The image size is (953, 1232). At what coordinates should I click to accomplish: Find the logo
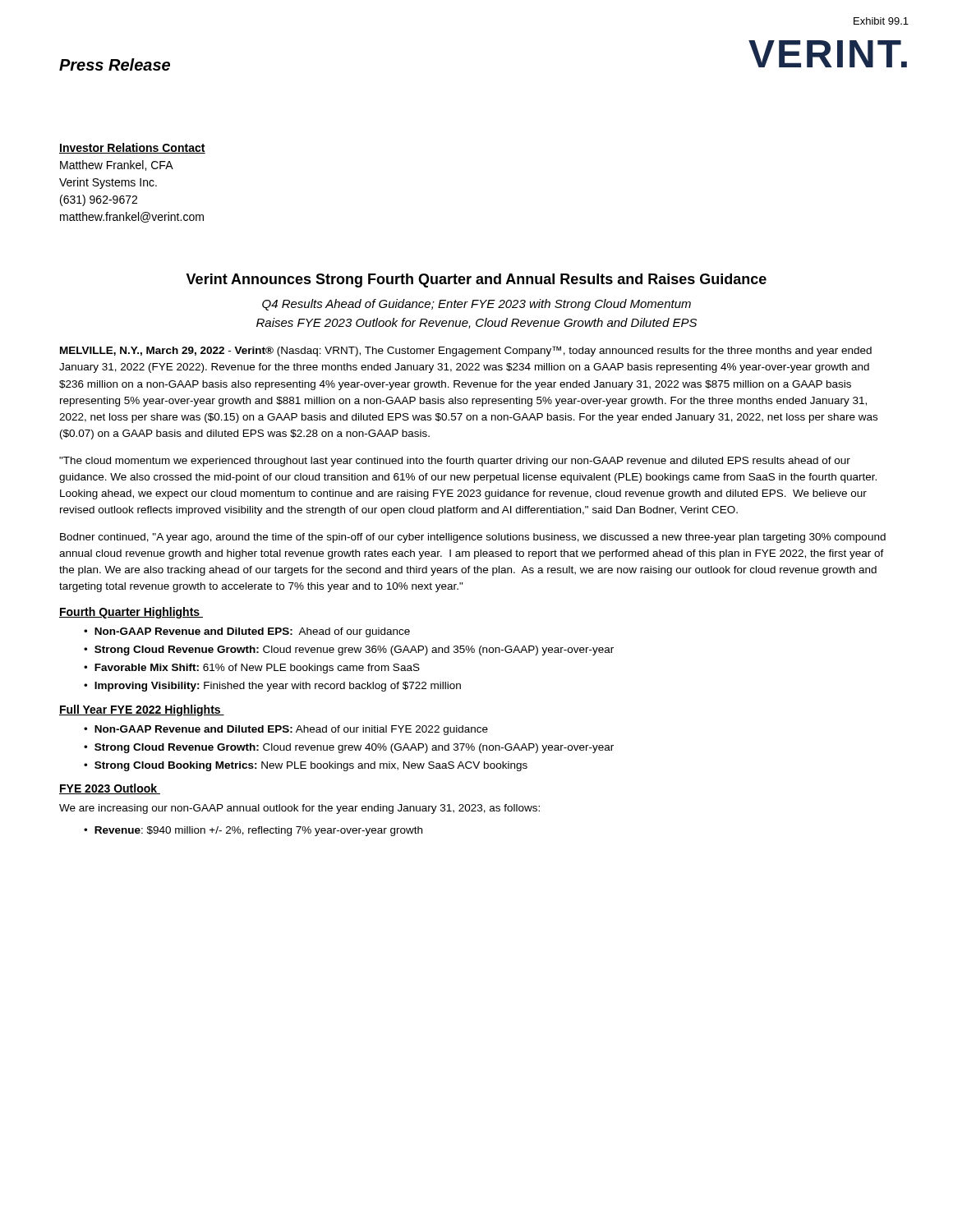(x=828, y=53)
